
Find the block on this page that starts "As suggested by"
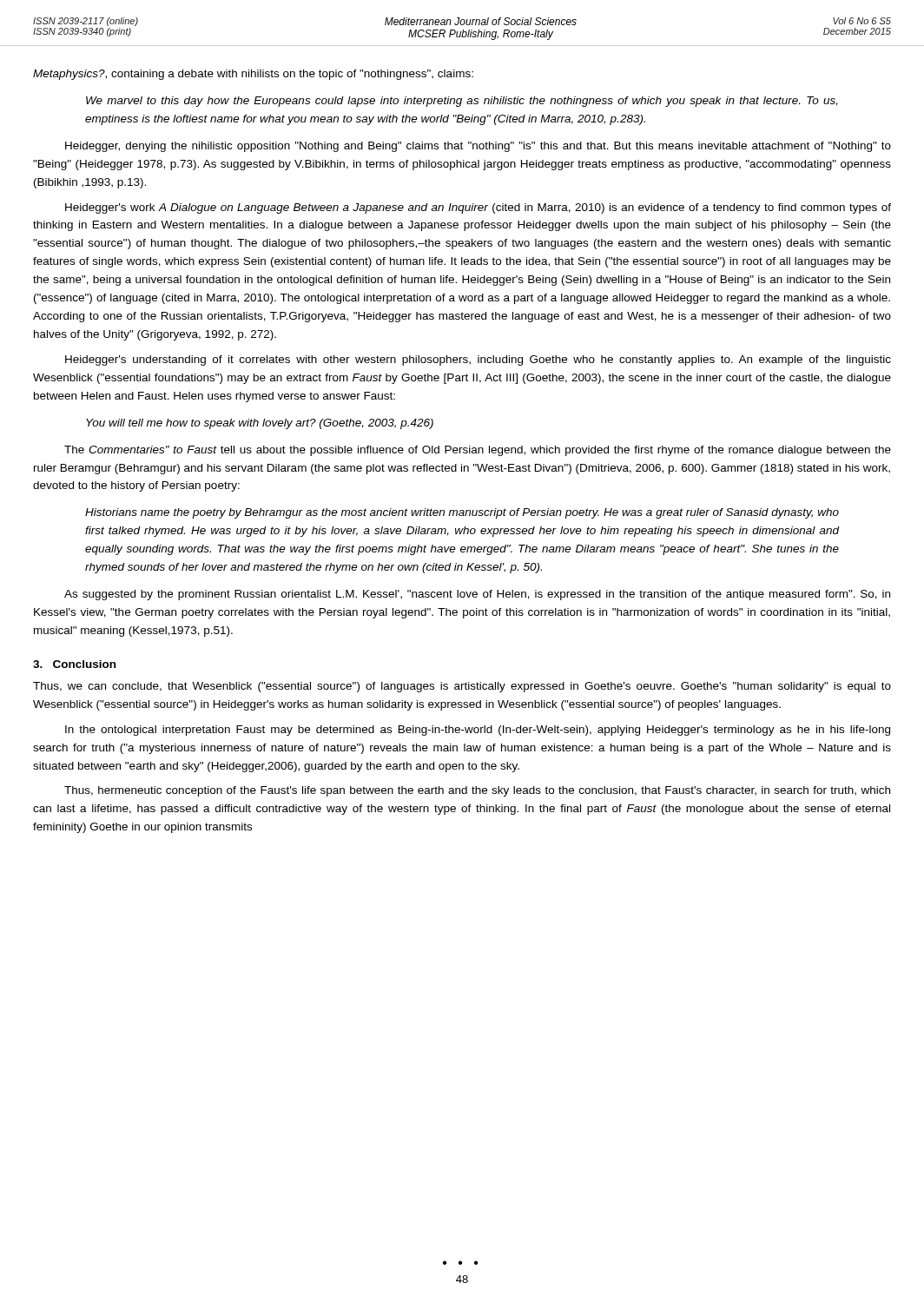click(x=462, y=612)
